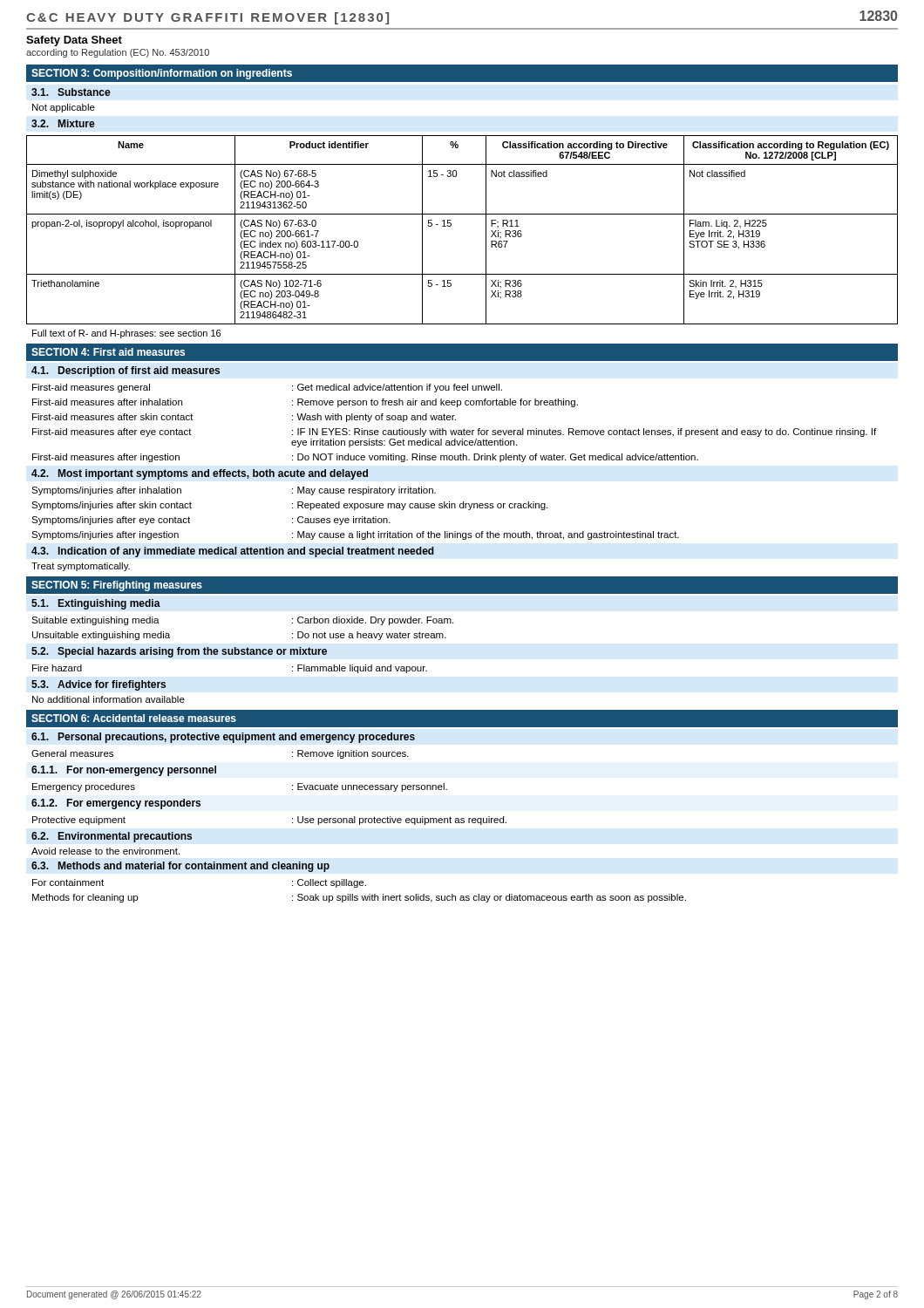Image resolution: width=924 pixels, height=1308 pixels.
Task: Find the region starting "6.1.1. For non-emergency personnel"
Action: [124, 770]
